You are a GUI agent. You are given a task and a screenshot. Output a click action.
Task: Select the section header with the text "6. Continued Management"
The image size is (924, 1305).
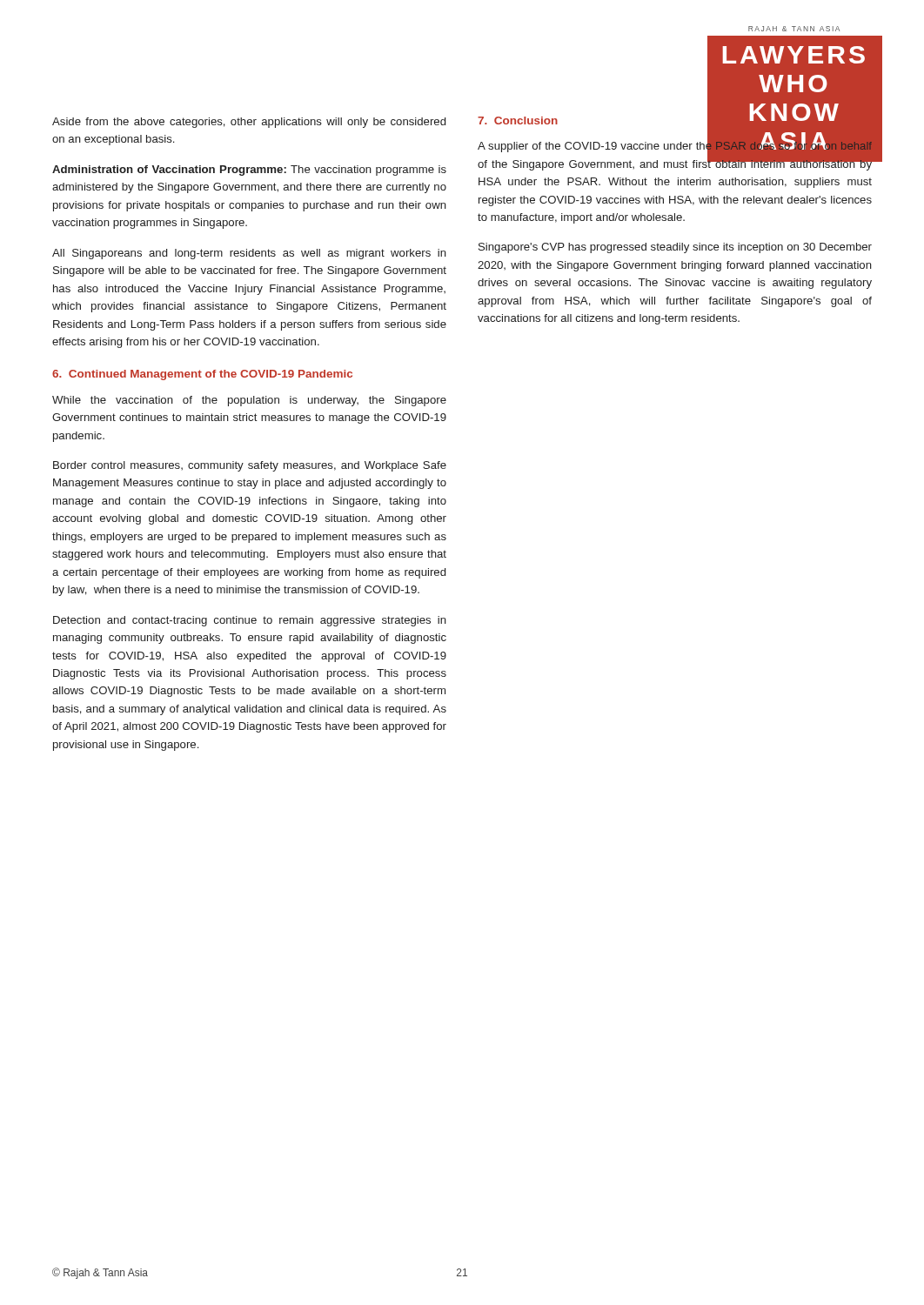coord(203,374)
